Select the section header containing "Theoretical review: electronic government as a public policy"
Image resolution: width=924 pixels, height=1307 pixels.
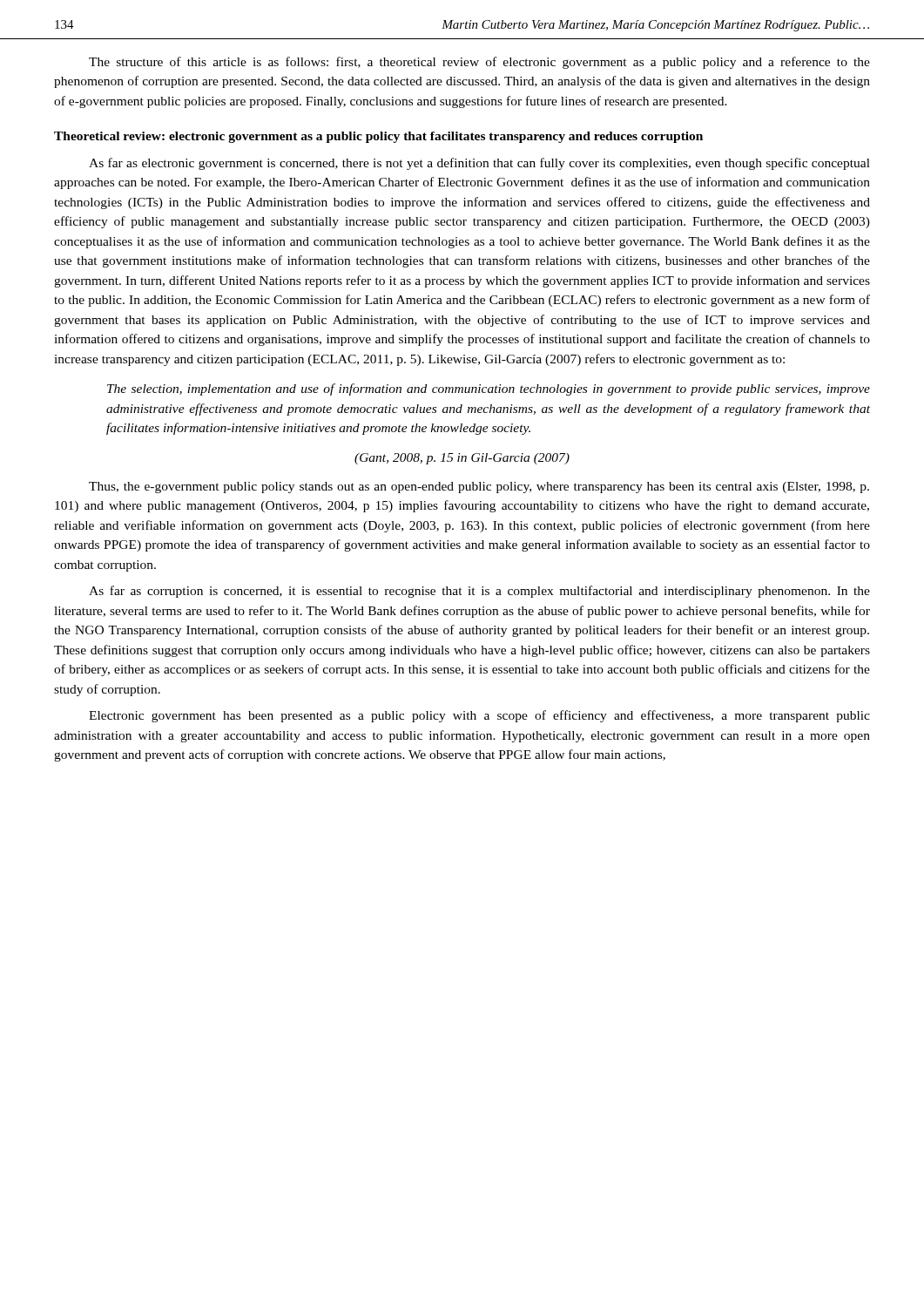coord(462,136)
